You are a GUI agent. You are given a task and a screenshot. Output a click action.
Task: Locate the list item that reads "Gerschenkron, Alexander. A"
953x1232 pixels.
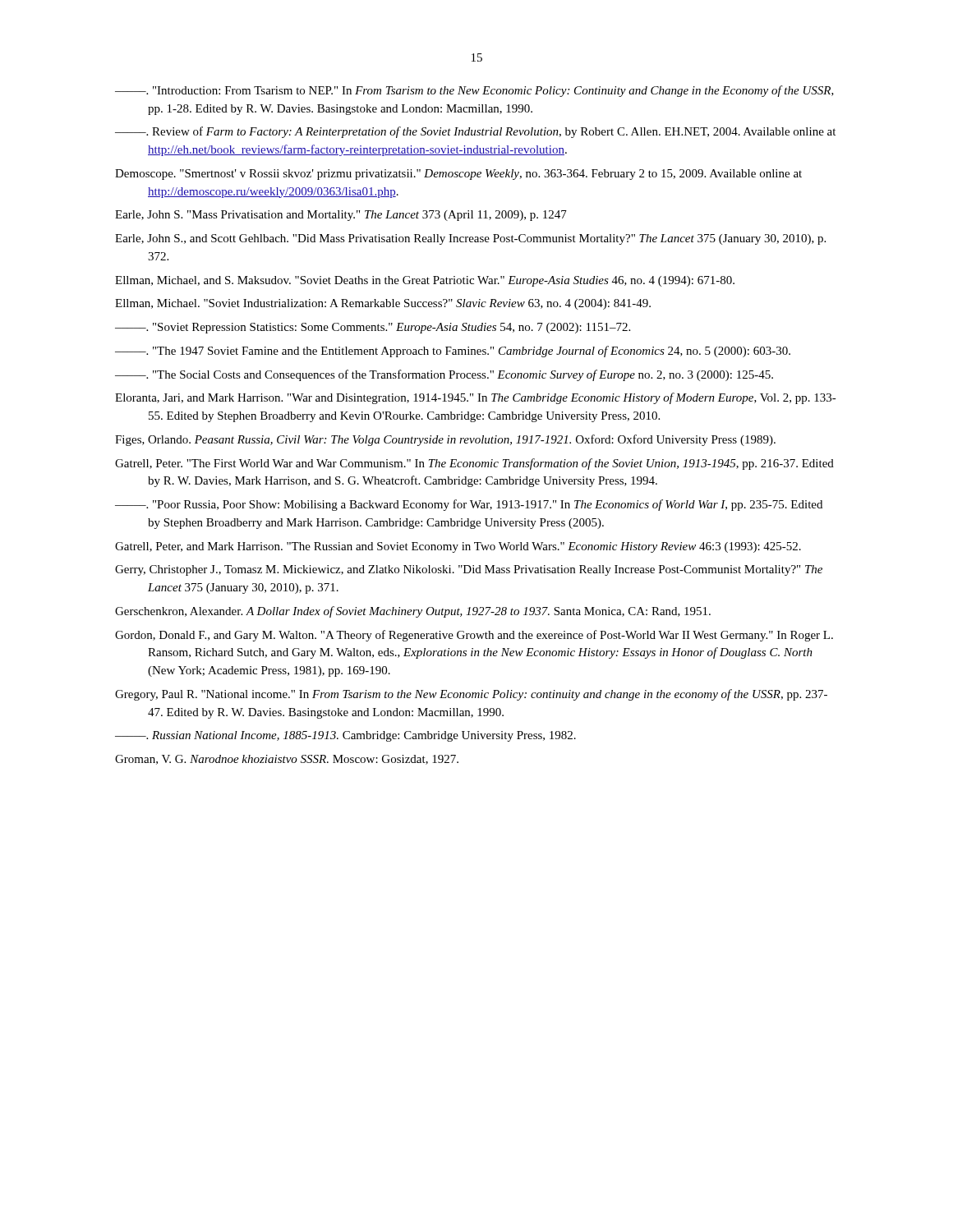413,611
